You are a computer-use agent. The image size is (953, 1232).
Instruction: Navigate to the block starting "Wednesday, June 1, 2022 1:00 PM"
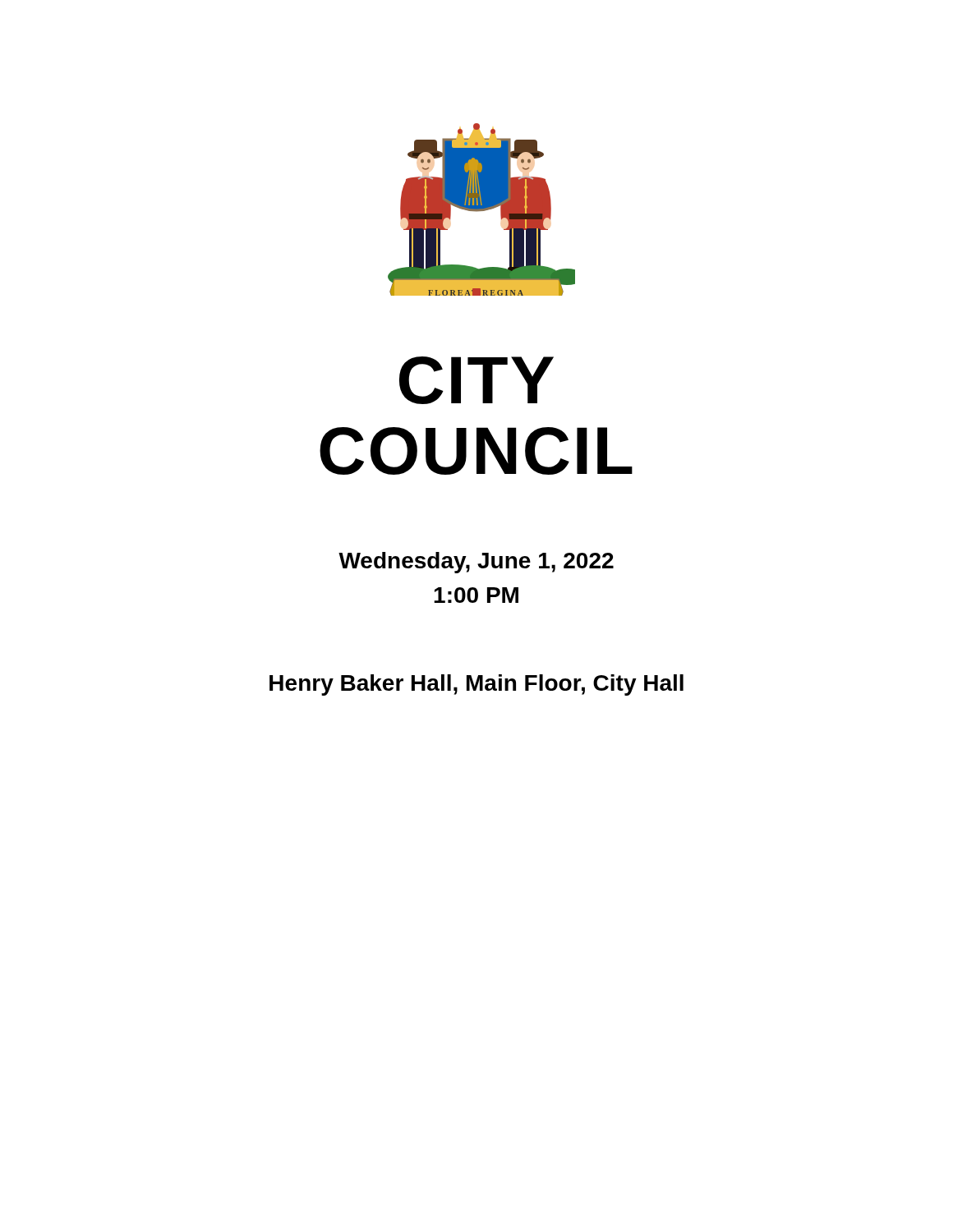(476, 578)
